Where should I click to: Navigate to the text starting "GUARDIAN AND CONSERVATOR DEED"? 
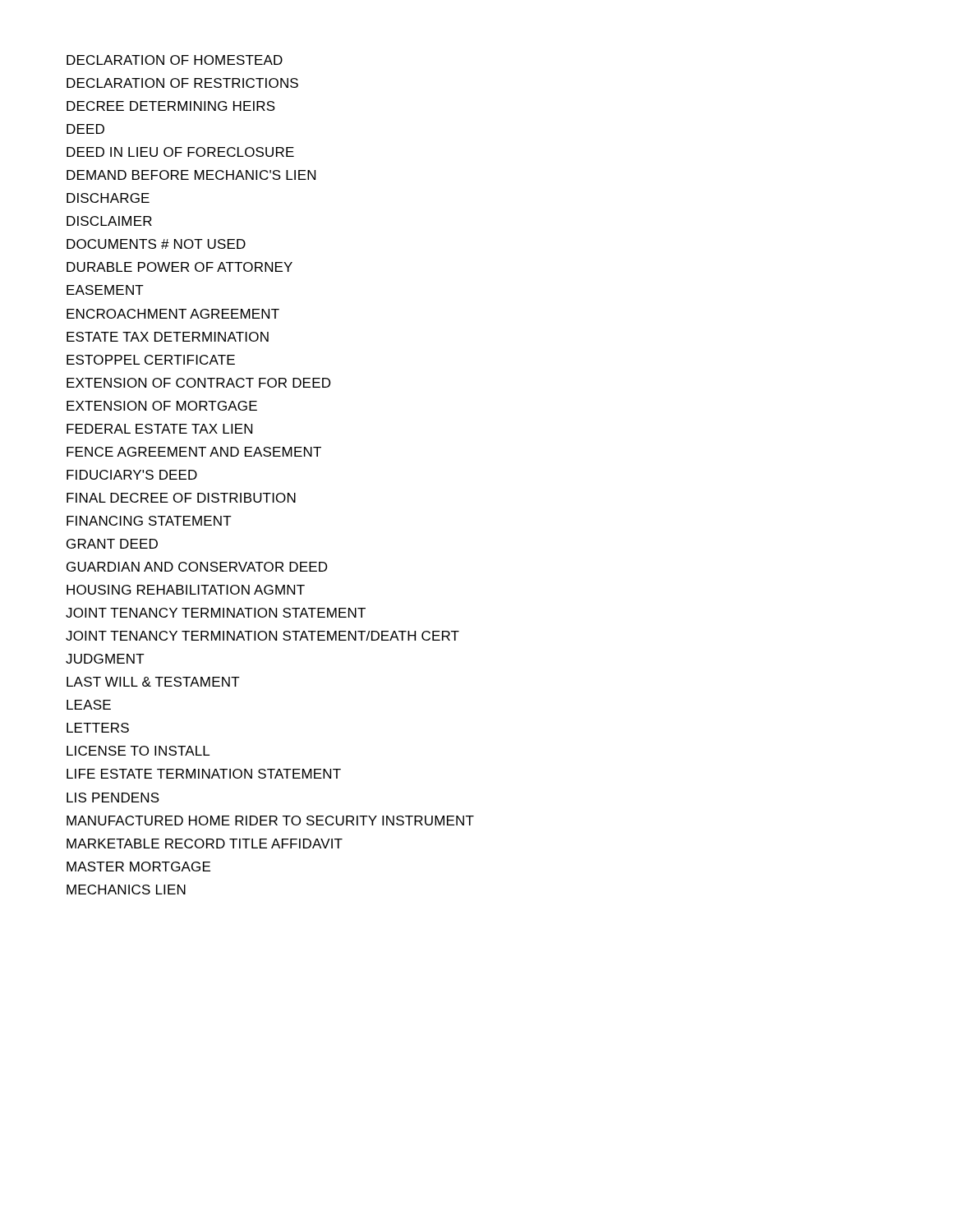pos(197,567)
